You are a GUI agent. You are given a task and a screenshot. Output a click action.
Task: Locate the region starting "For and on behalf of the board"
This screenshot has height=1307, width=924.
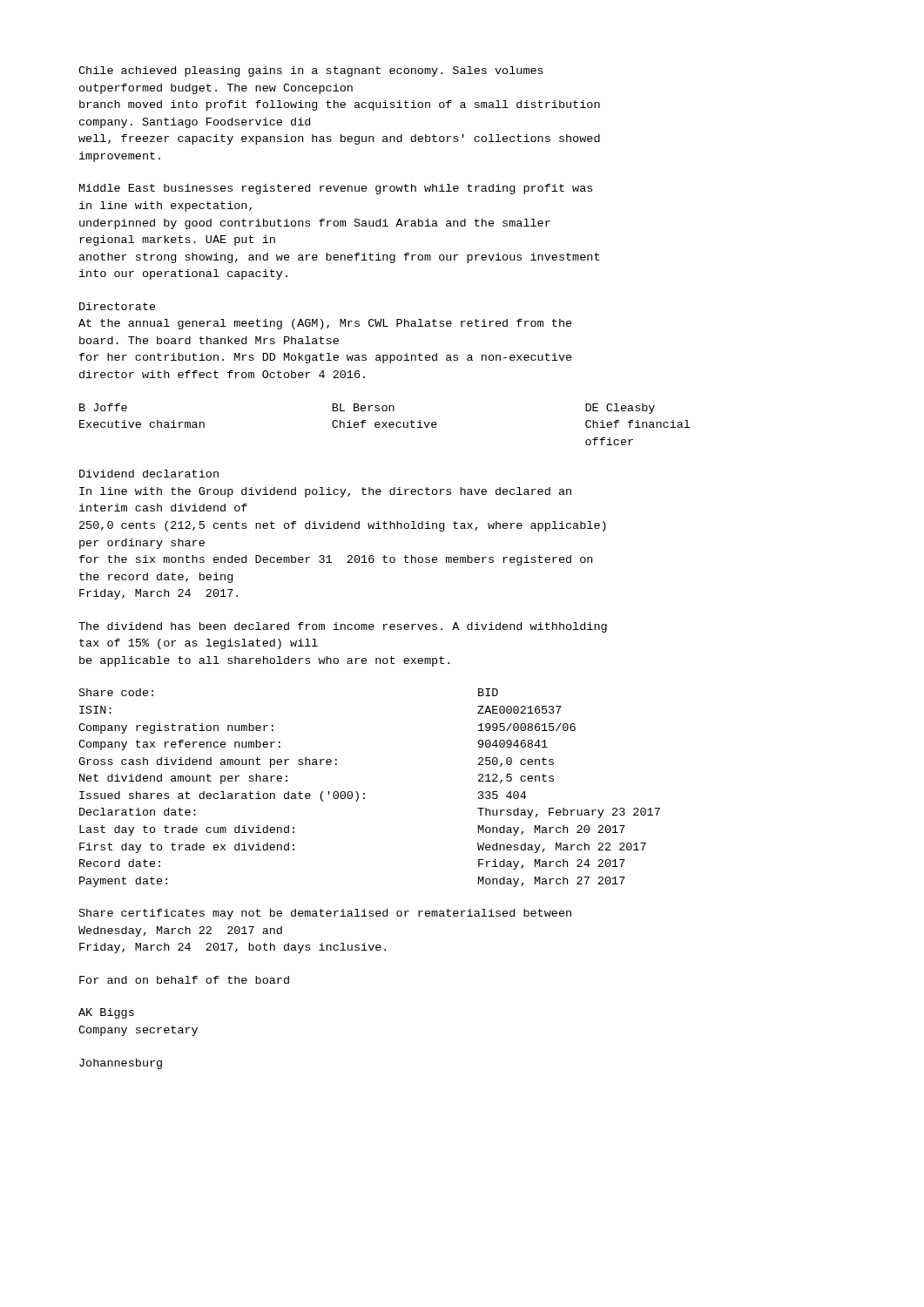click(x=184, y=981)
